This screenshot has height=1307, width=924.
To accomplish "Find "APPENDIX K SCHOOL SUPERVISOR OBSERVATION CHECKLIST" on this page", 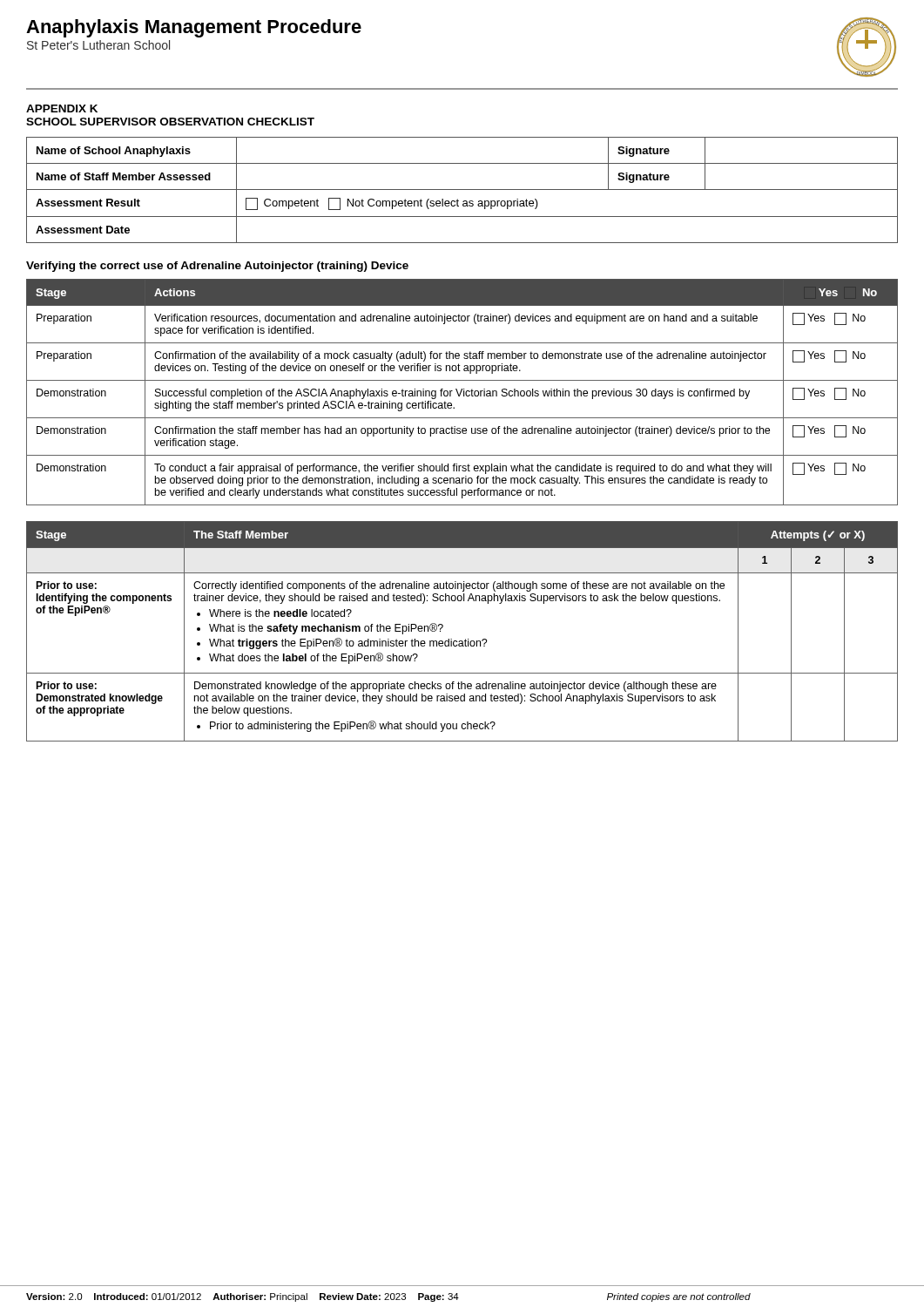I will coord(62,108).
